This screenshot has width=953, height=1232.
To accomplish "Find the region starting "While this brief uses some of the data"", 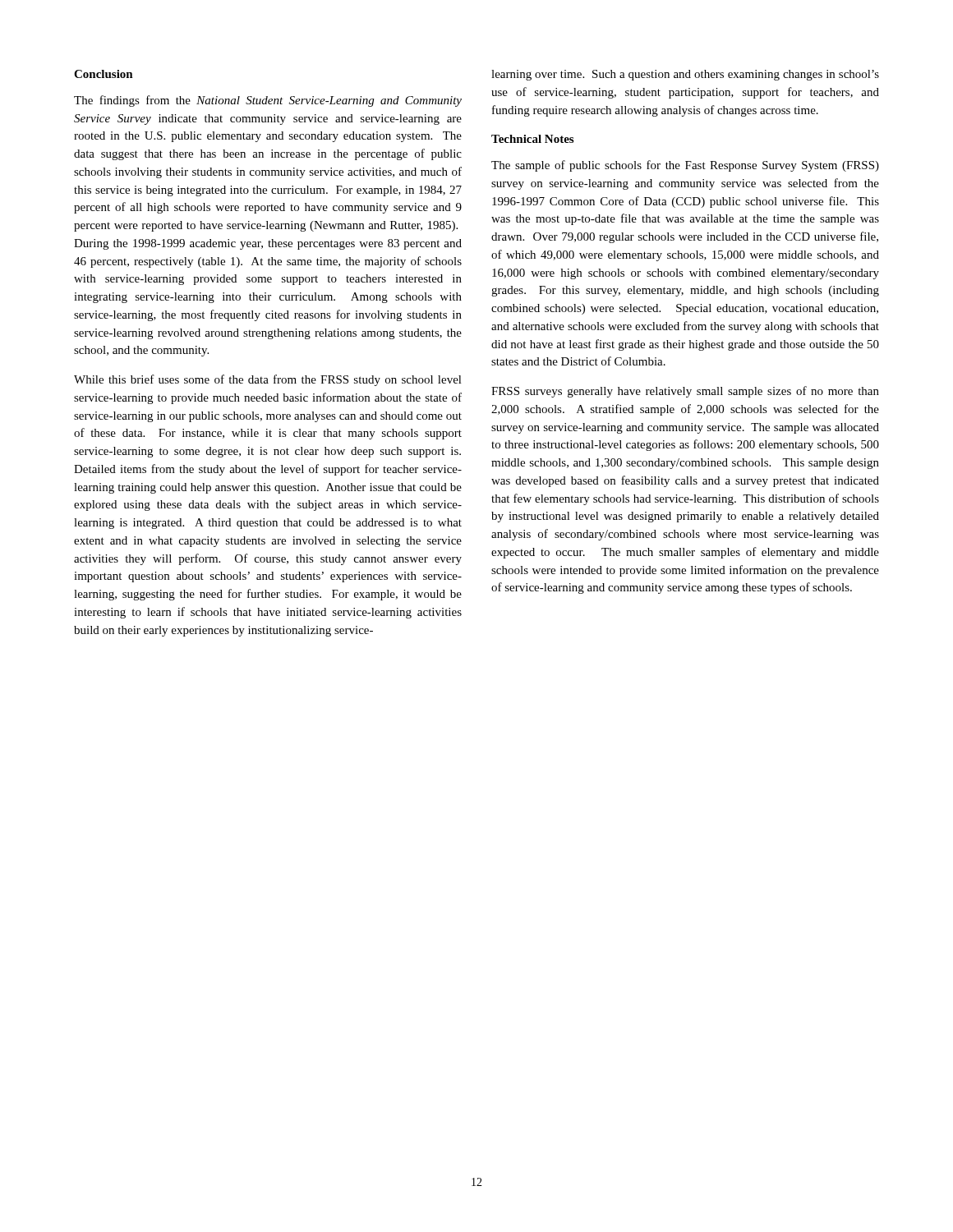I will pos(268,505).
